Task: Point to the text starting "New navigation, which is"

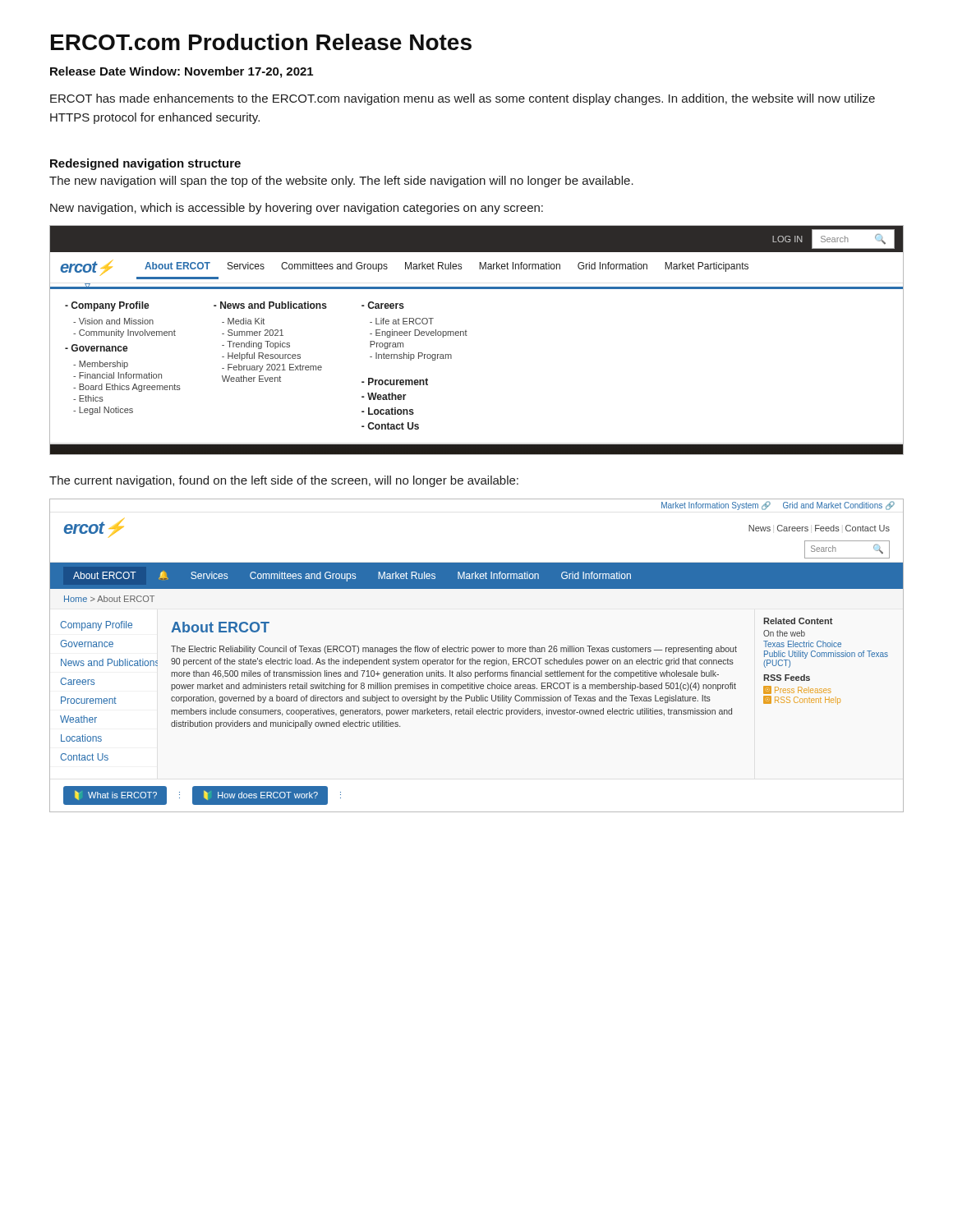Action: coord(476,208)
